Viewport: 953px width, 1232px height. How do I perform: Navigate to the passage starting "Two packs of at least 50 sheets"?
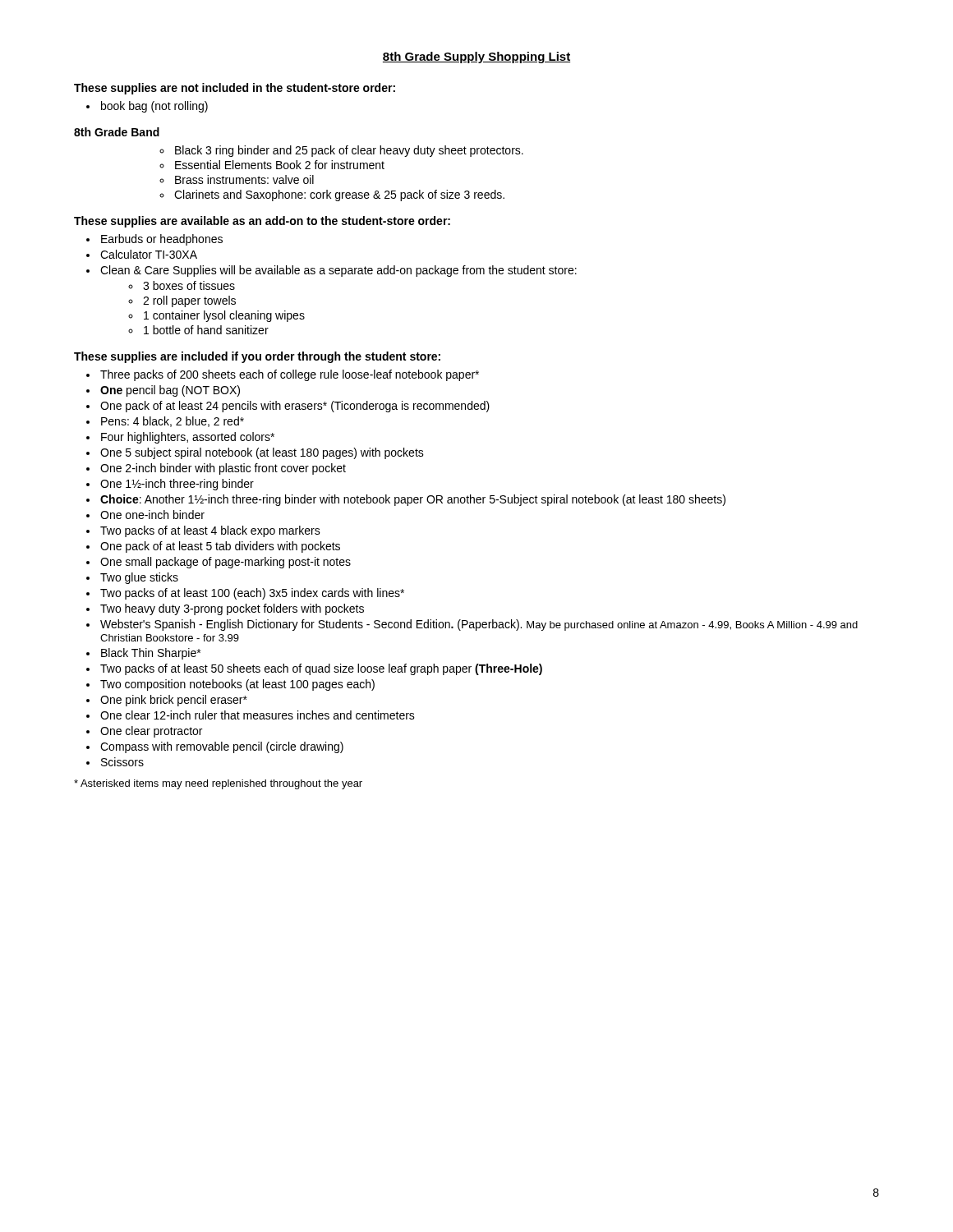(321, 669)
